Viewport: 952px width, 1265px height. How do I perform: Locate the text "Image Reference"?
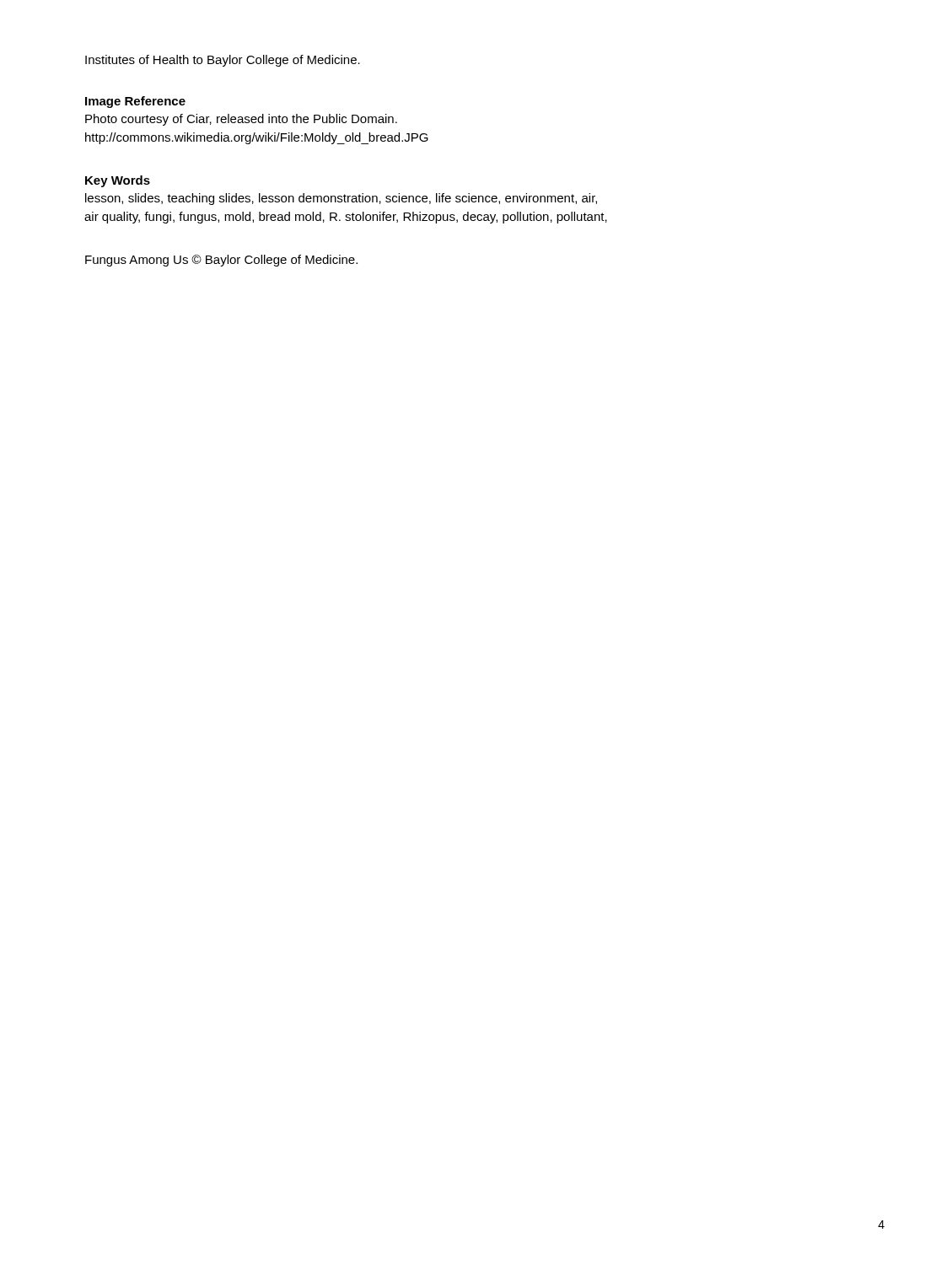coord(135,100)
